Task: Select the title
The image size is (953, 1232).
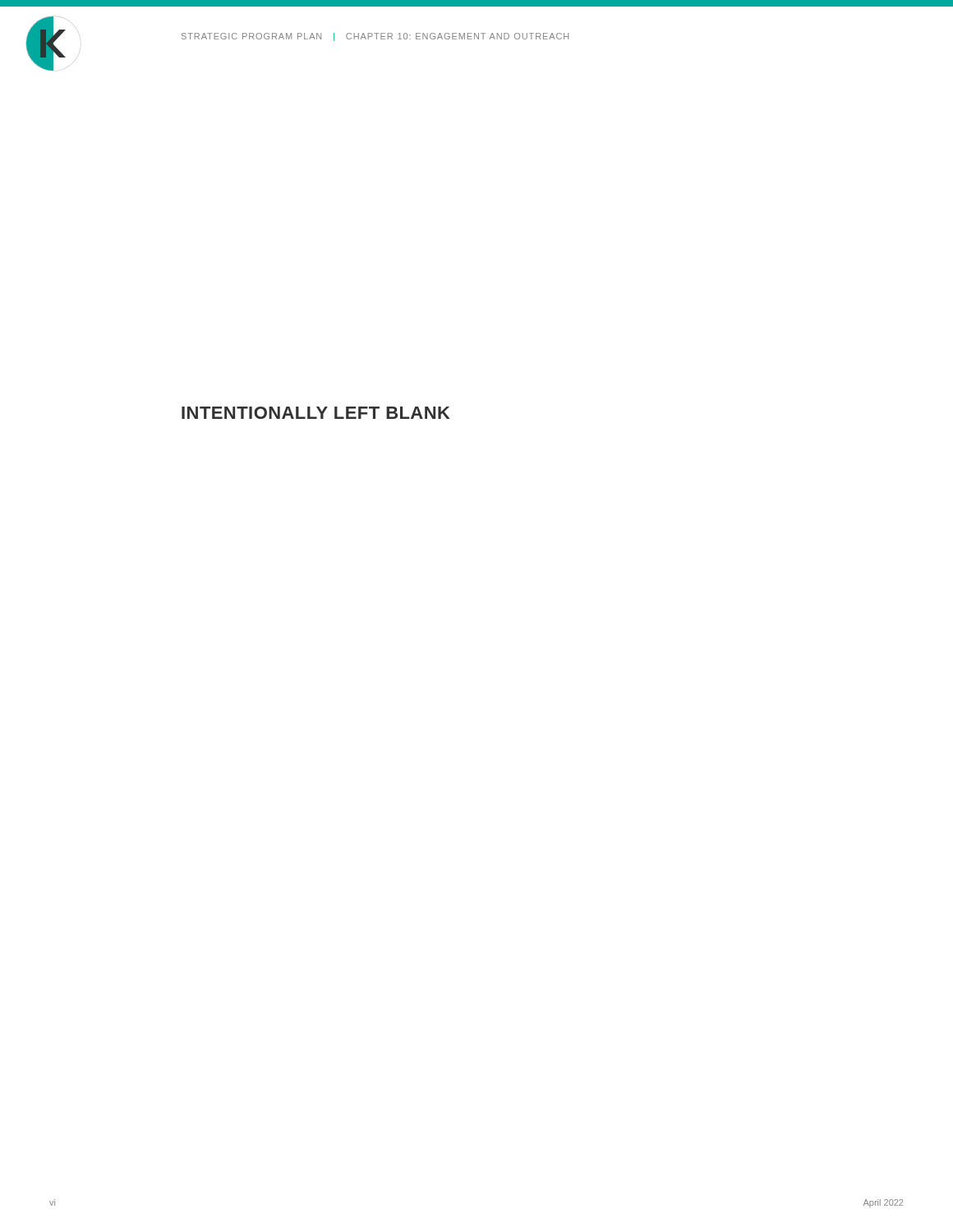Action: coord(316,413)
